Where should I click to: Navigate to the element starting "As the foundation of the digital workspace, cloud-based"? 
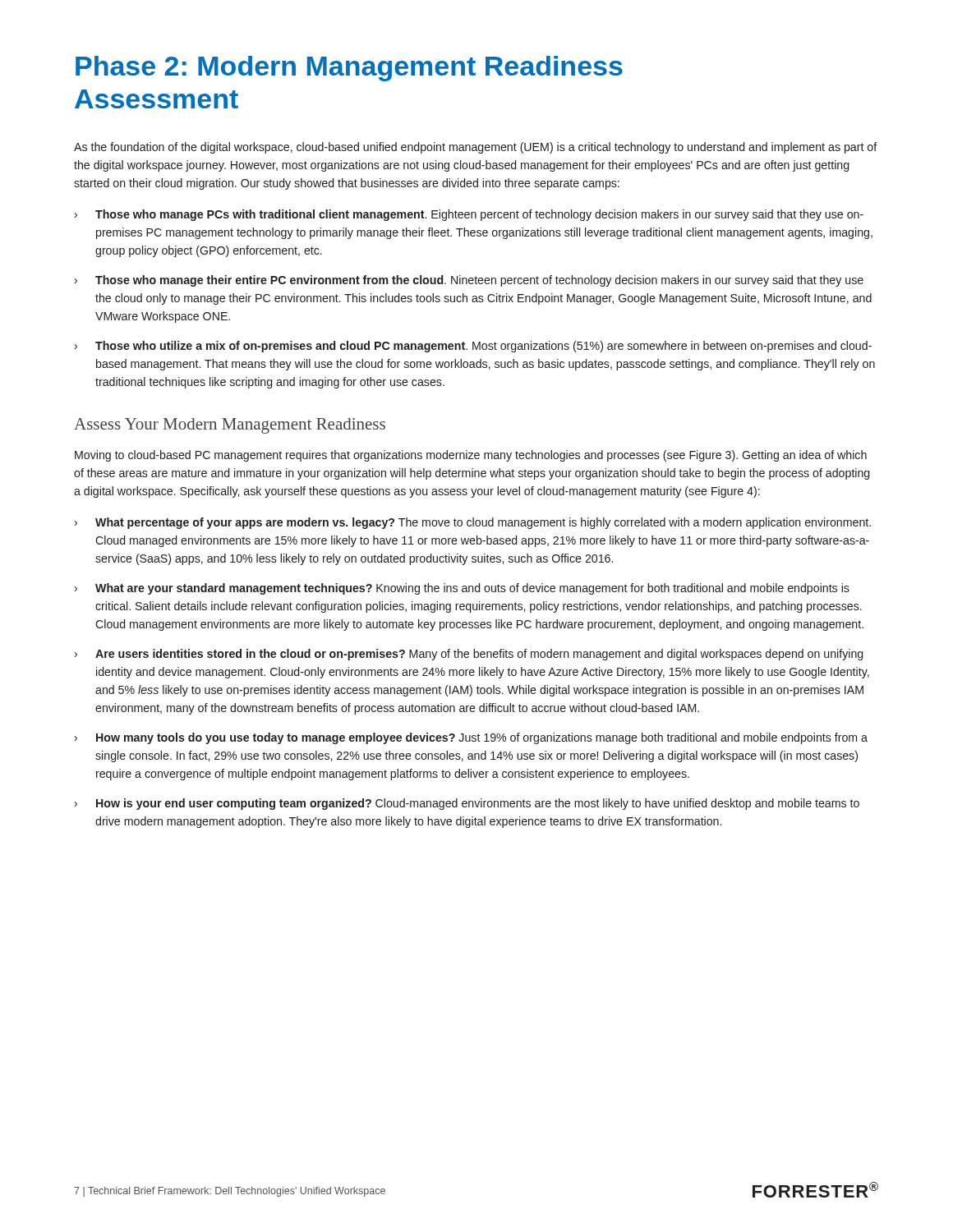[475, 165]
